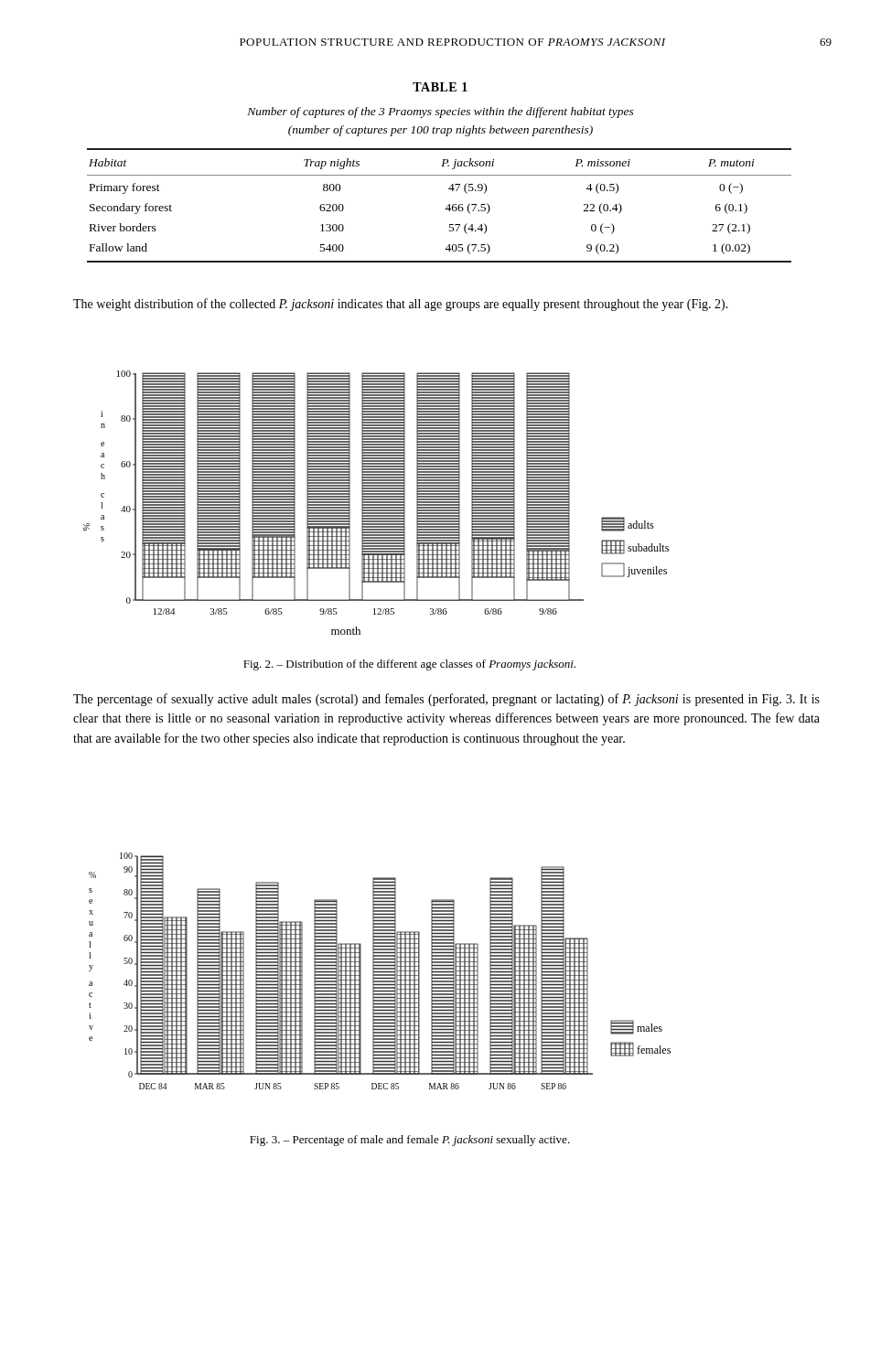Viewport: 881px width, 1372px height.
Task: Click on the text block with the text "The percentage of sexually active"
Action: coord(446,719)
